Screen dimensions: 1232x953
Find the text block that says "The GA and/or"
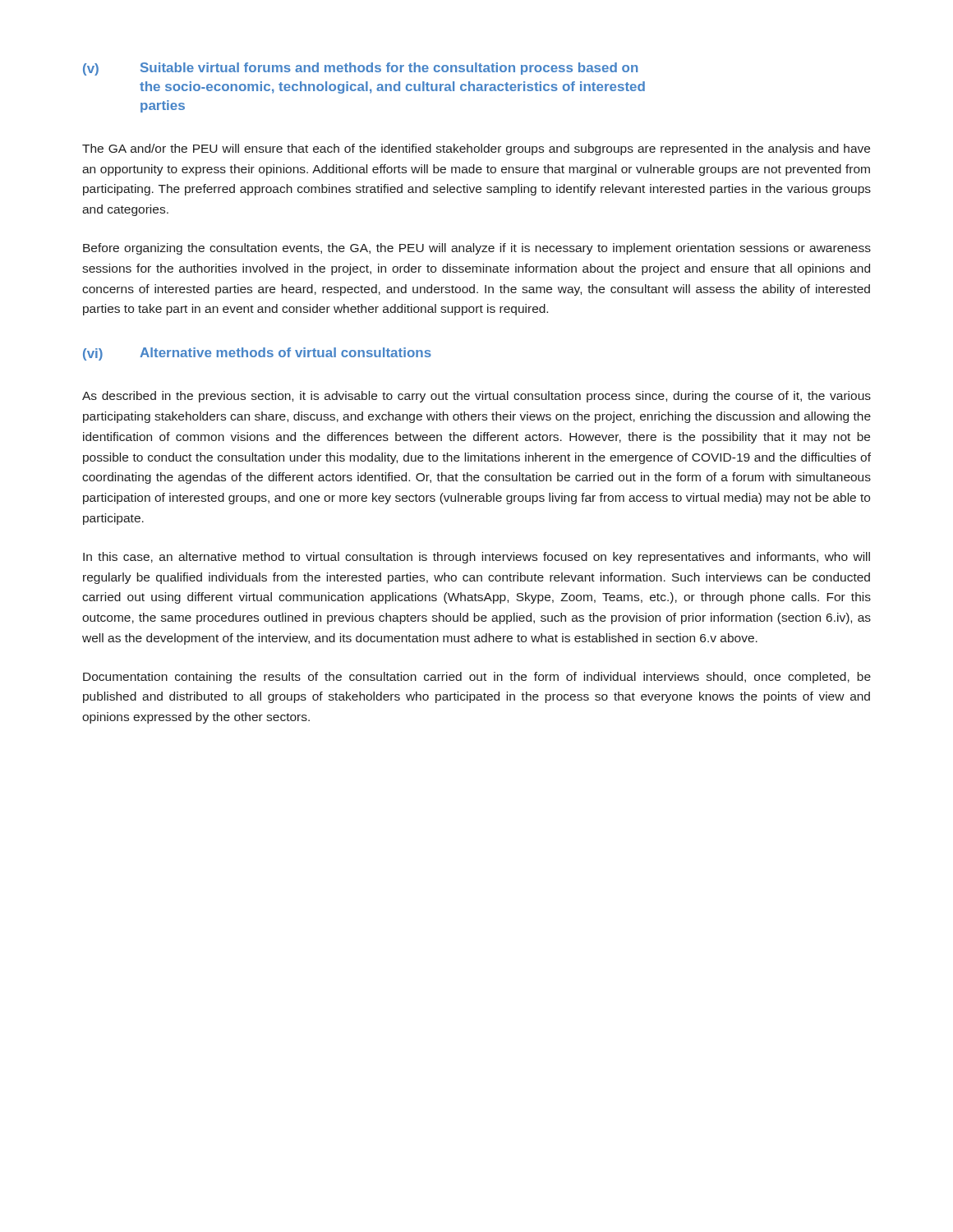476,179
